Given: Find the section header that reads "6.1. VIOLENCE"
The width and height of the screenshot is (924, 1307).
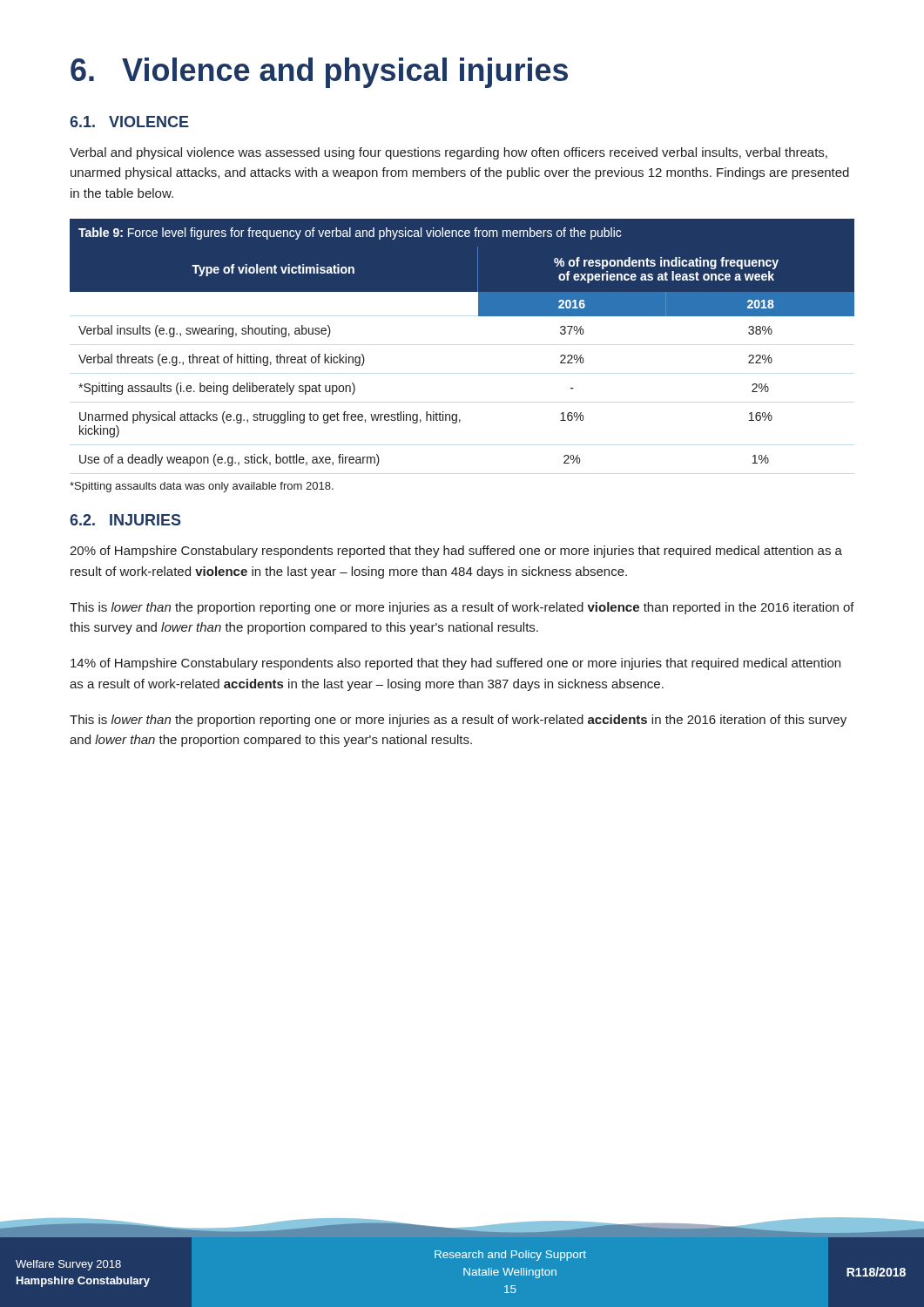Looking at the screenshot, I should coord(129,122).
